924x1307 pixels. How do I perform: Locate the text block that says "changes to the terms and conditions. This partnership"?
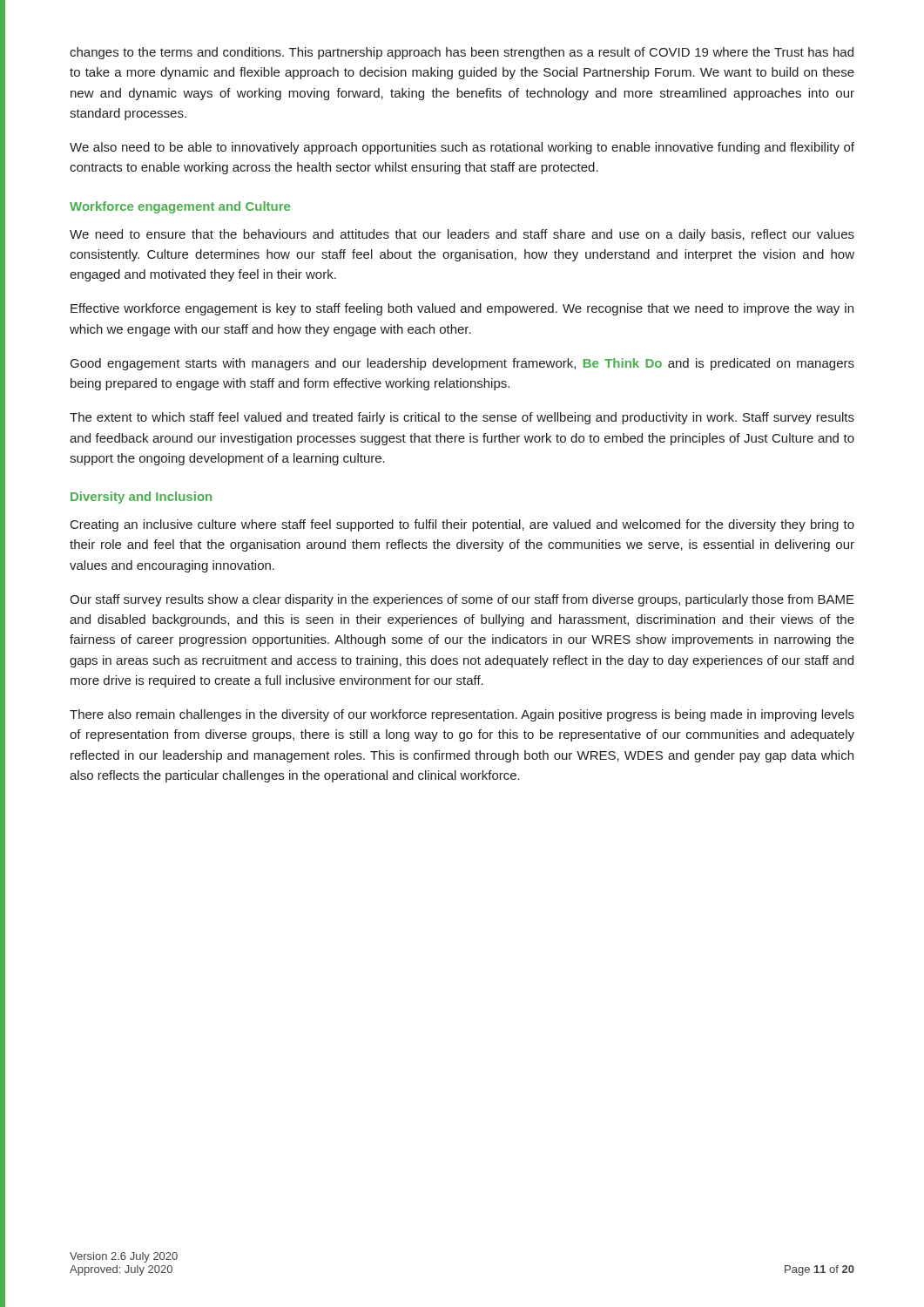pos(462,82)
